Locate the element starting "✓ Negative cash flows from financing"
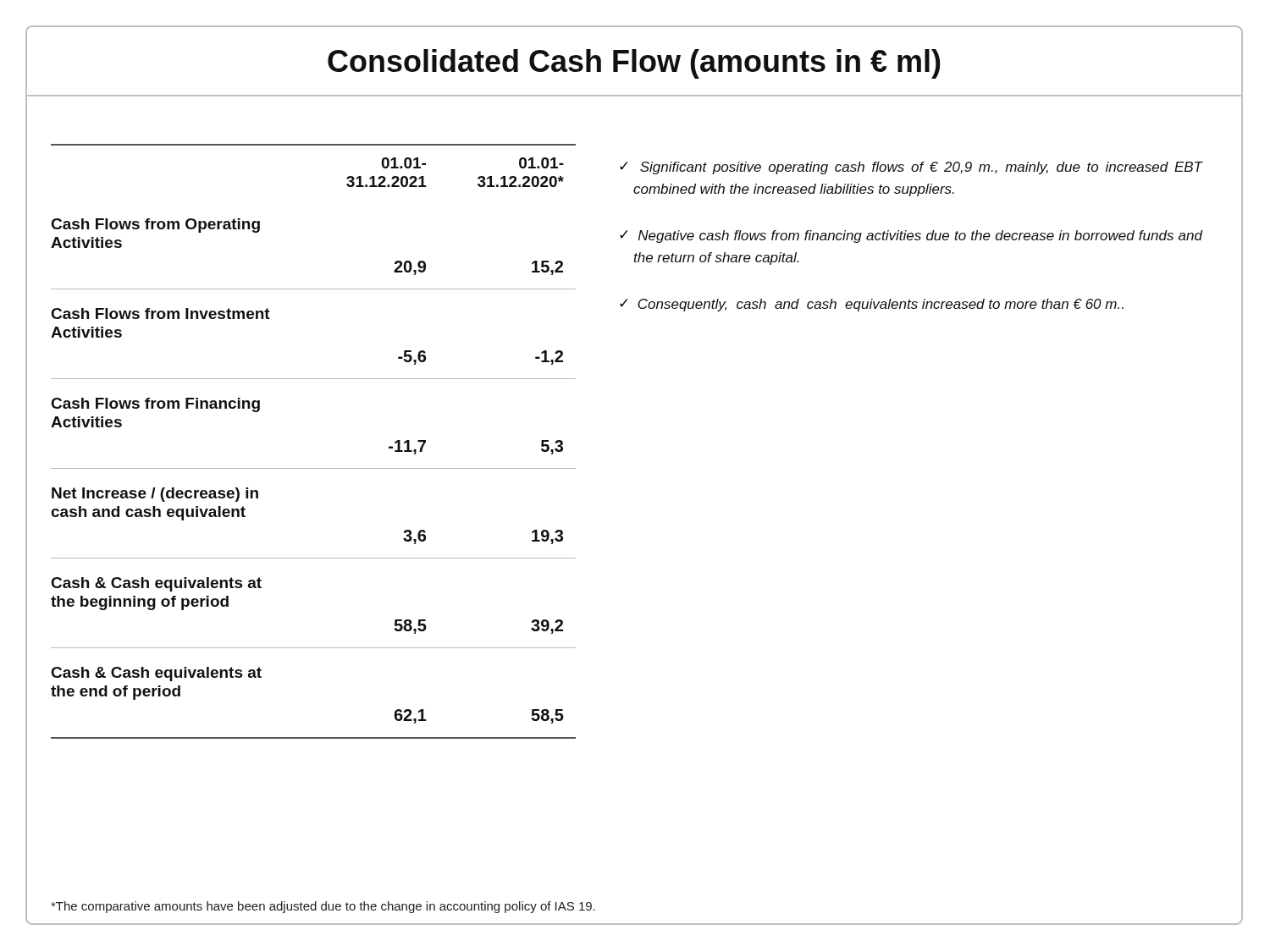The image size is (1270, 952). point(910,247)
